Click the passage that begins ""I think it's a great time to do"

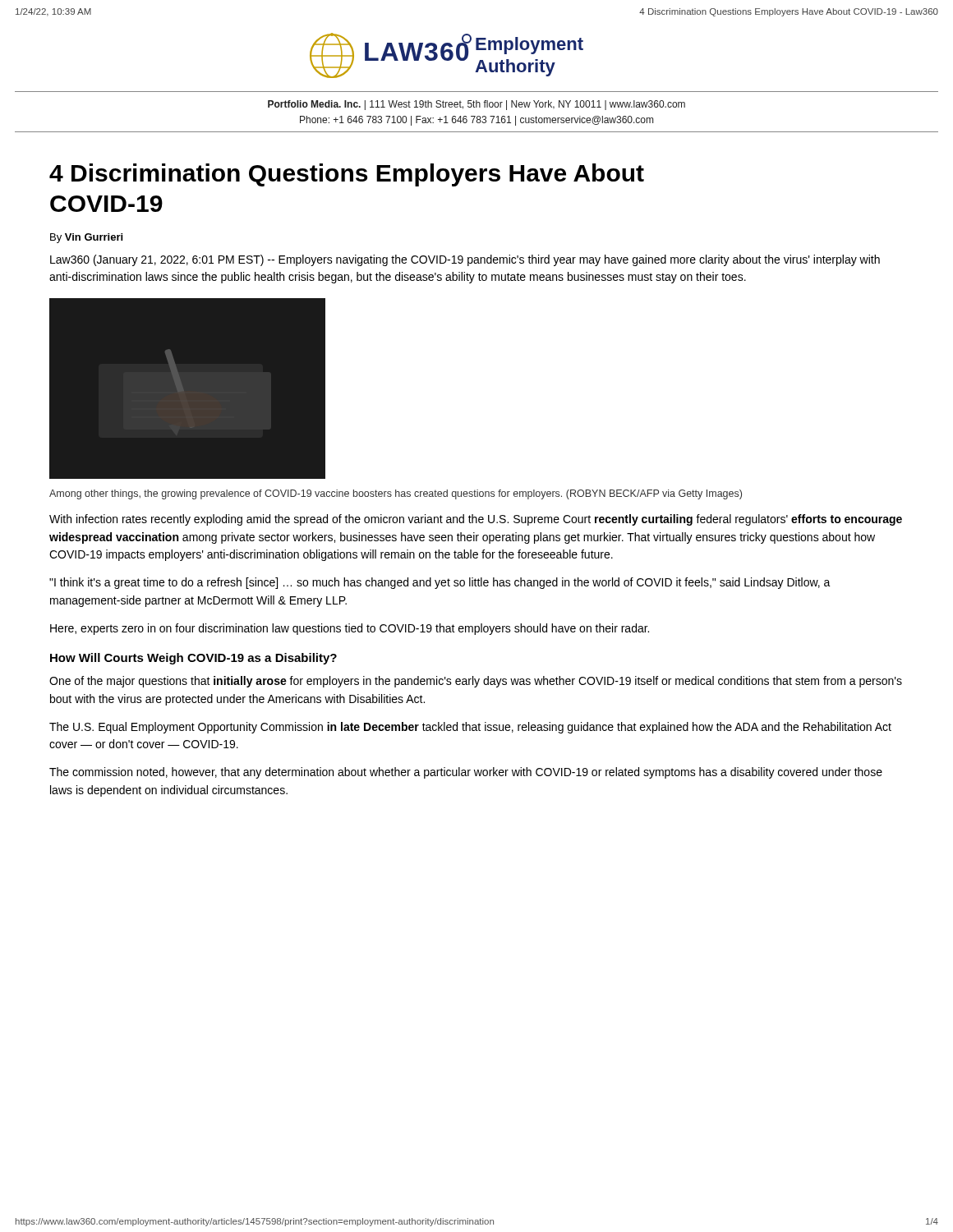click(440, 591)
